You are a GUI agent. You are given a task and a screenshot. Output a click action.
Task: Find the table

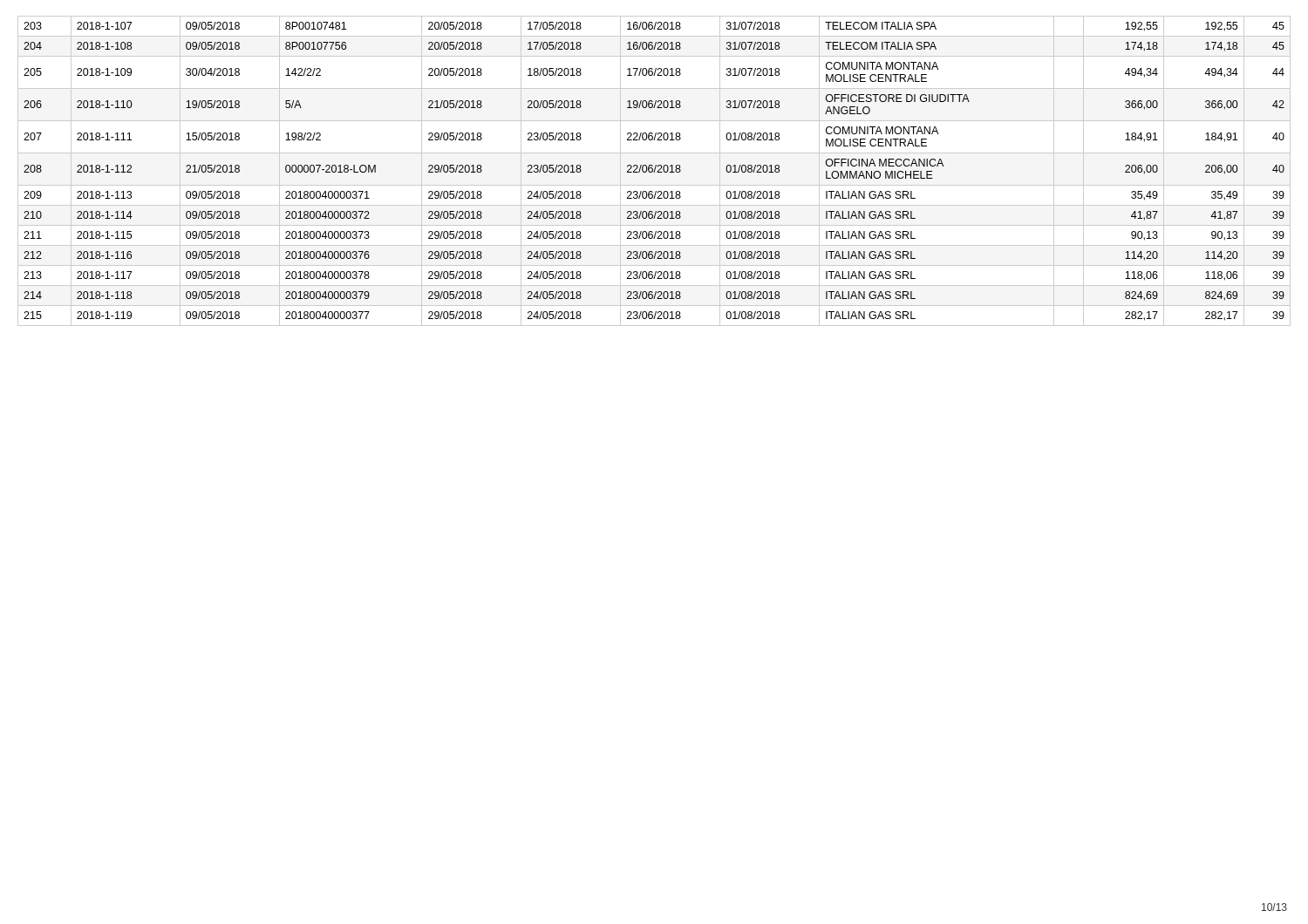[x=654, y=171]
